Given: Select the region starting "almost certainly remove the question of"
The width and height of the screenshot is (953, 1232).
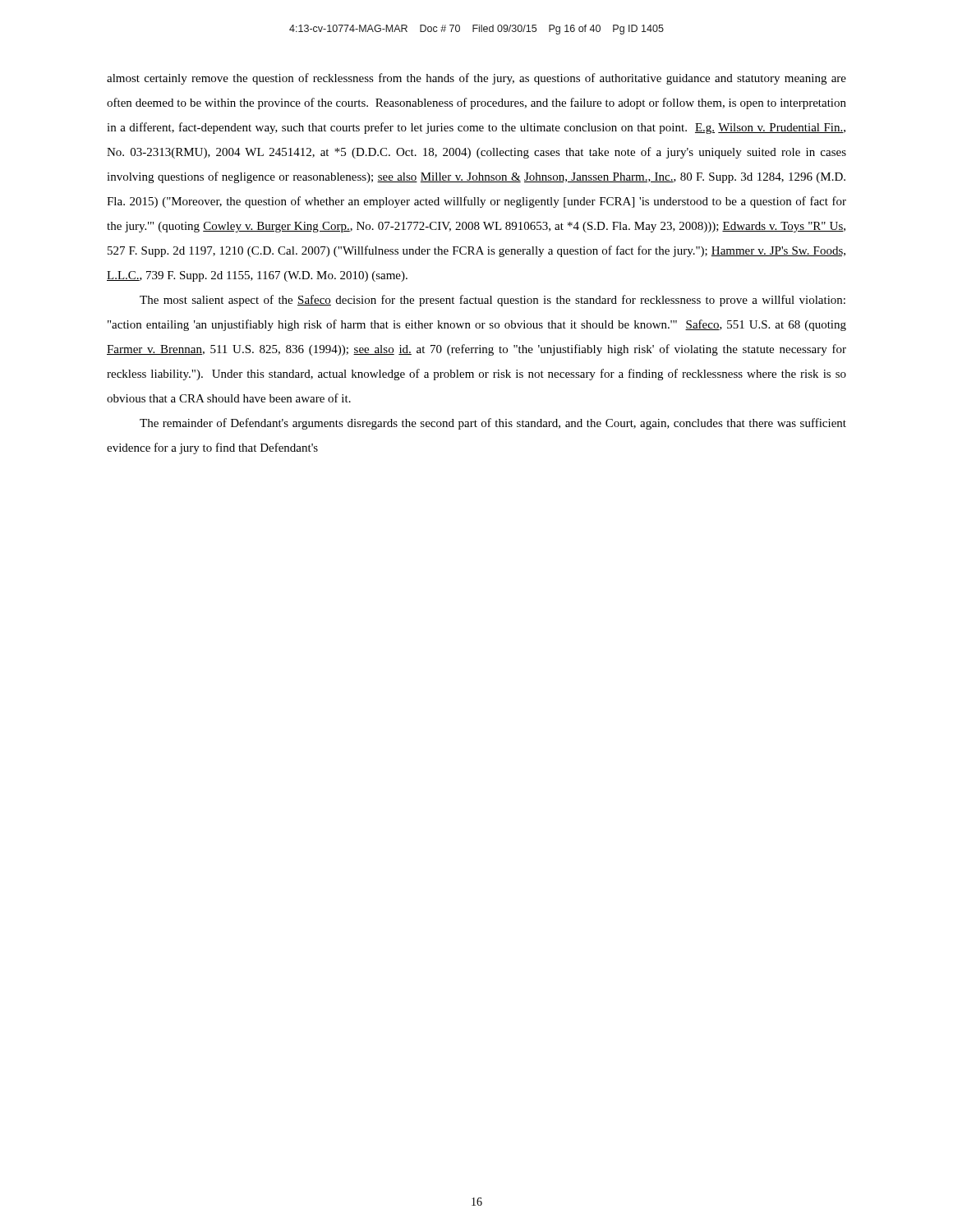Looking at the screenshot, I should pyautogui.click(x=476, y=177).
